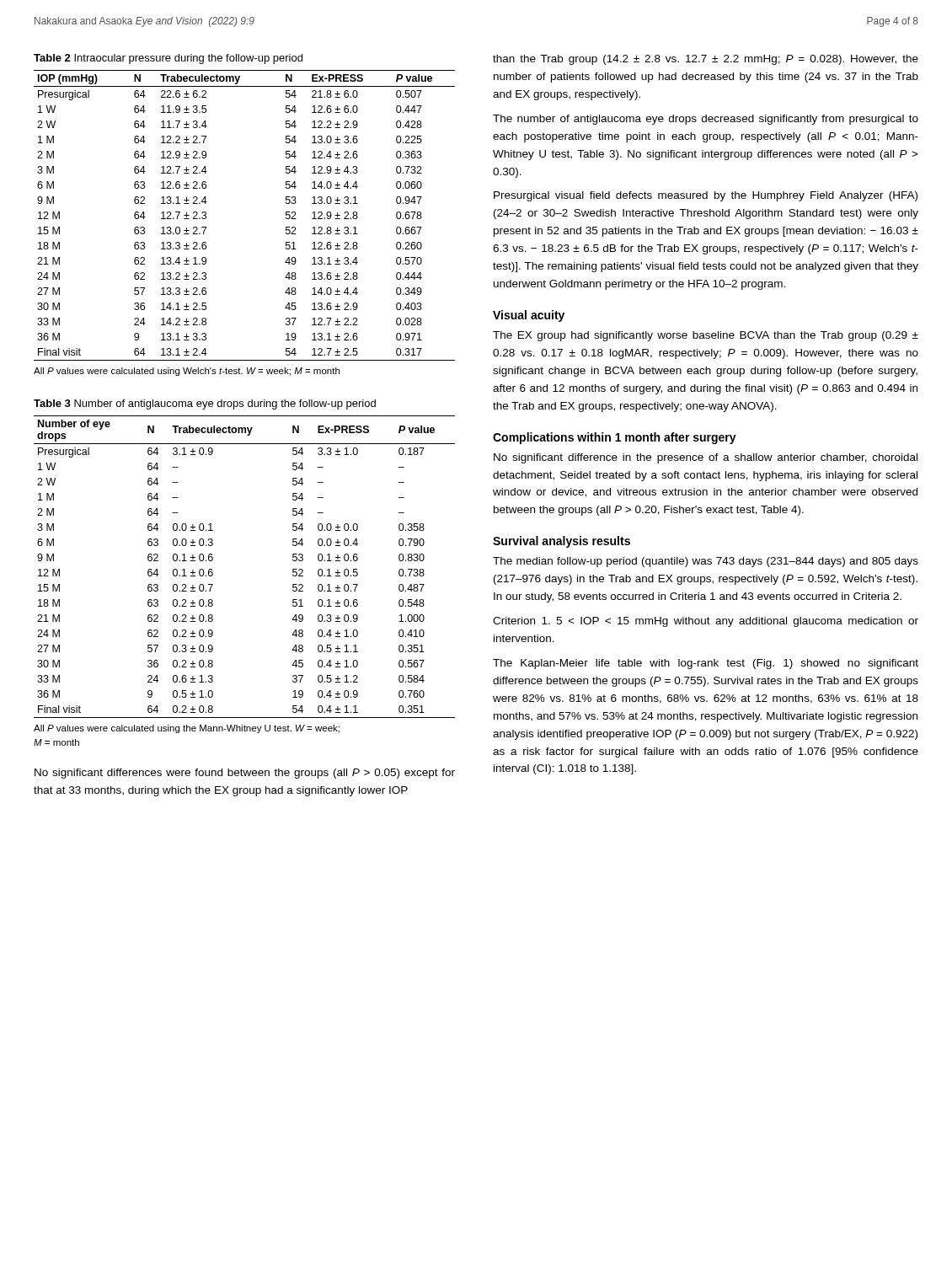The width and height of the screenshot is (952, 1264).
Task: Select the block starting "Presurgical visual field defects"
Action: tap(706, 240)
